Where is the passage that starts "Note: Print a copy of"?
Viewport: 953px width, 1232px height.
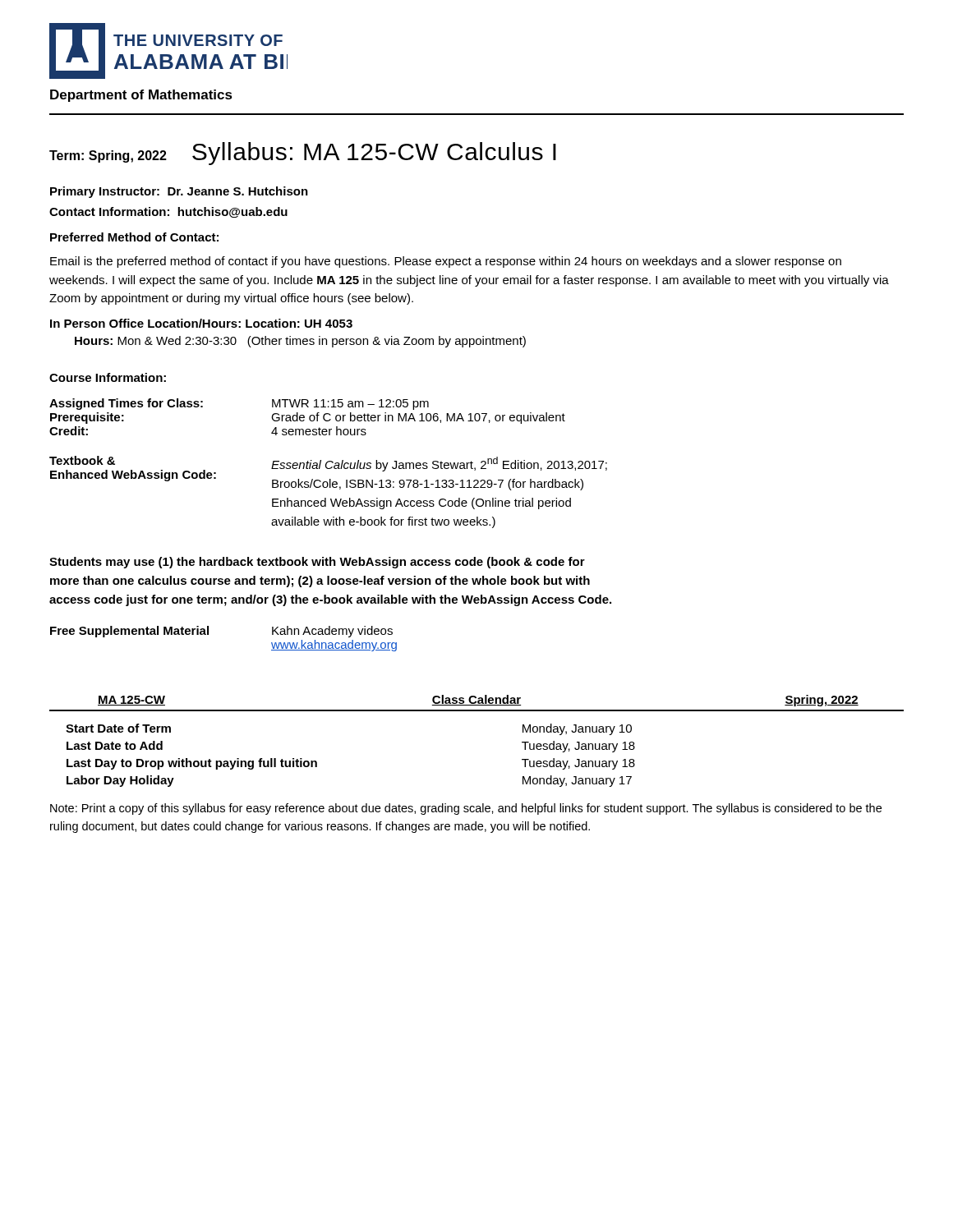[x=466, y=817]
